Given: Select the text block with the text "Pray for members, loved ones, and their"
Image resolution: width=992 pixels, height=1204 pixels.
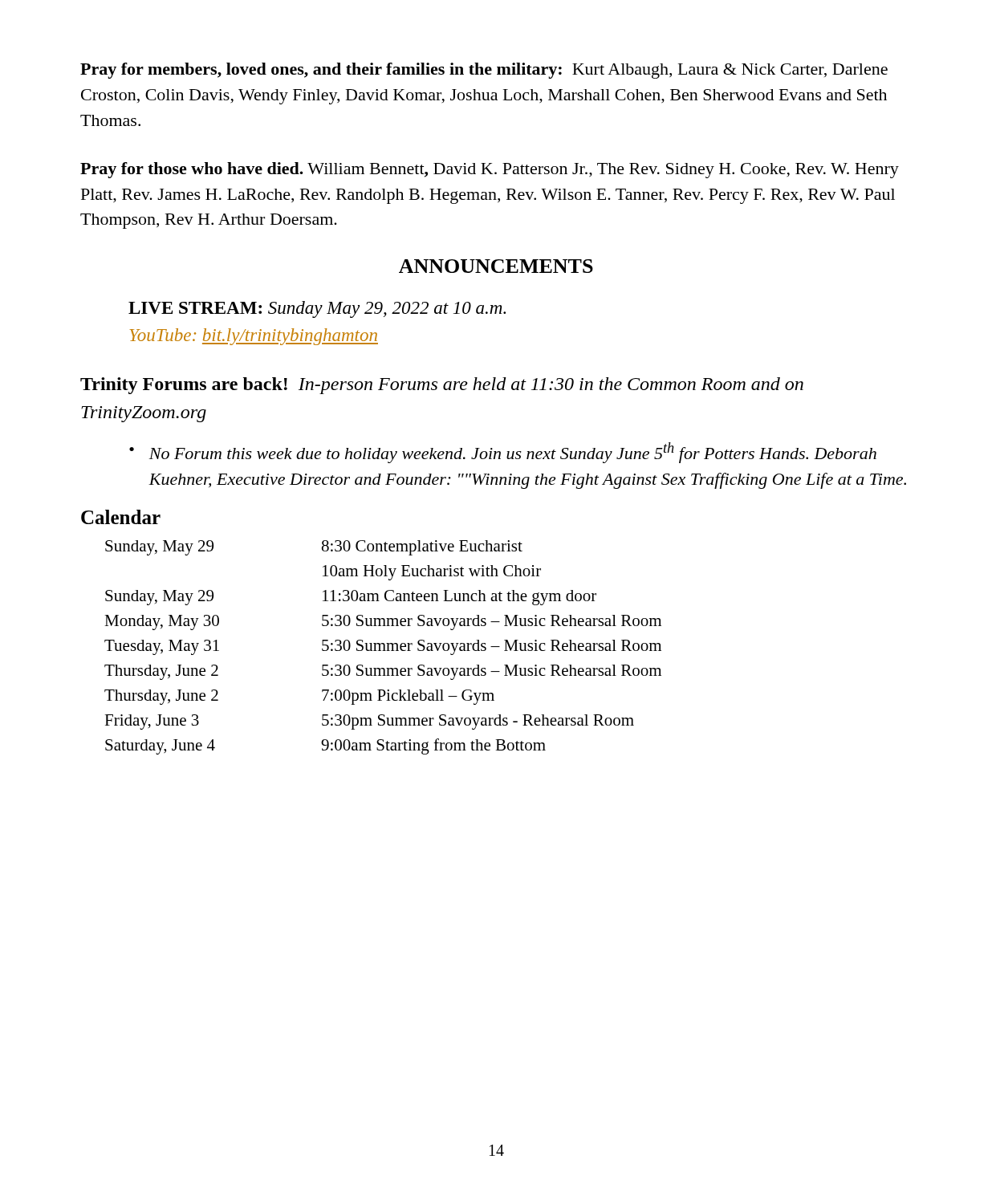Looking at the screenshot, I should (484, 94).
